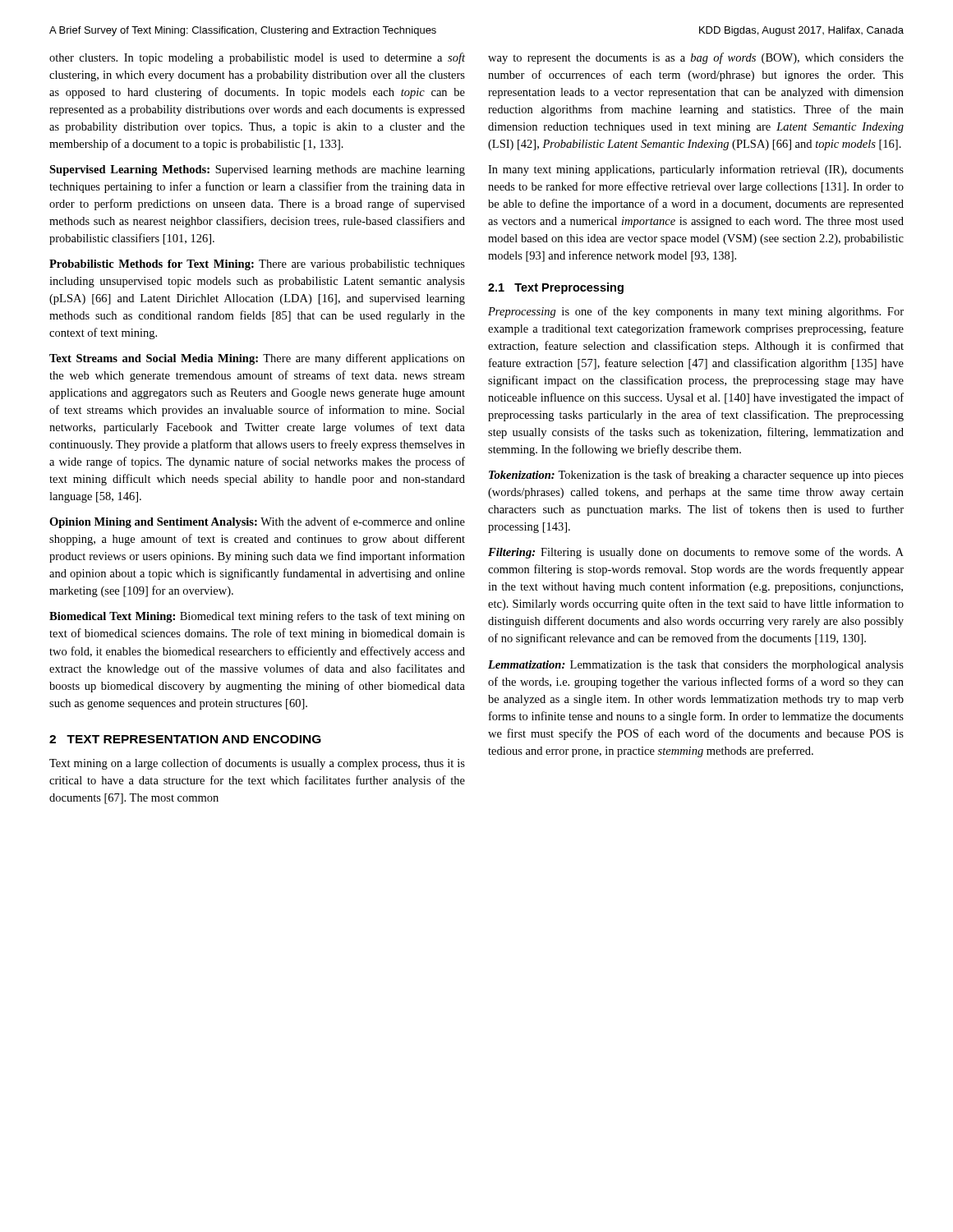Image resolution: width=953 pixels, height=1232 pixels.
Task: Point to the region starting "Tokenization: Tokenization is the"
Action: (x=696, y=501)
